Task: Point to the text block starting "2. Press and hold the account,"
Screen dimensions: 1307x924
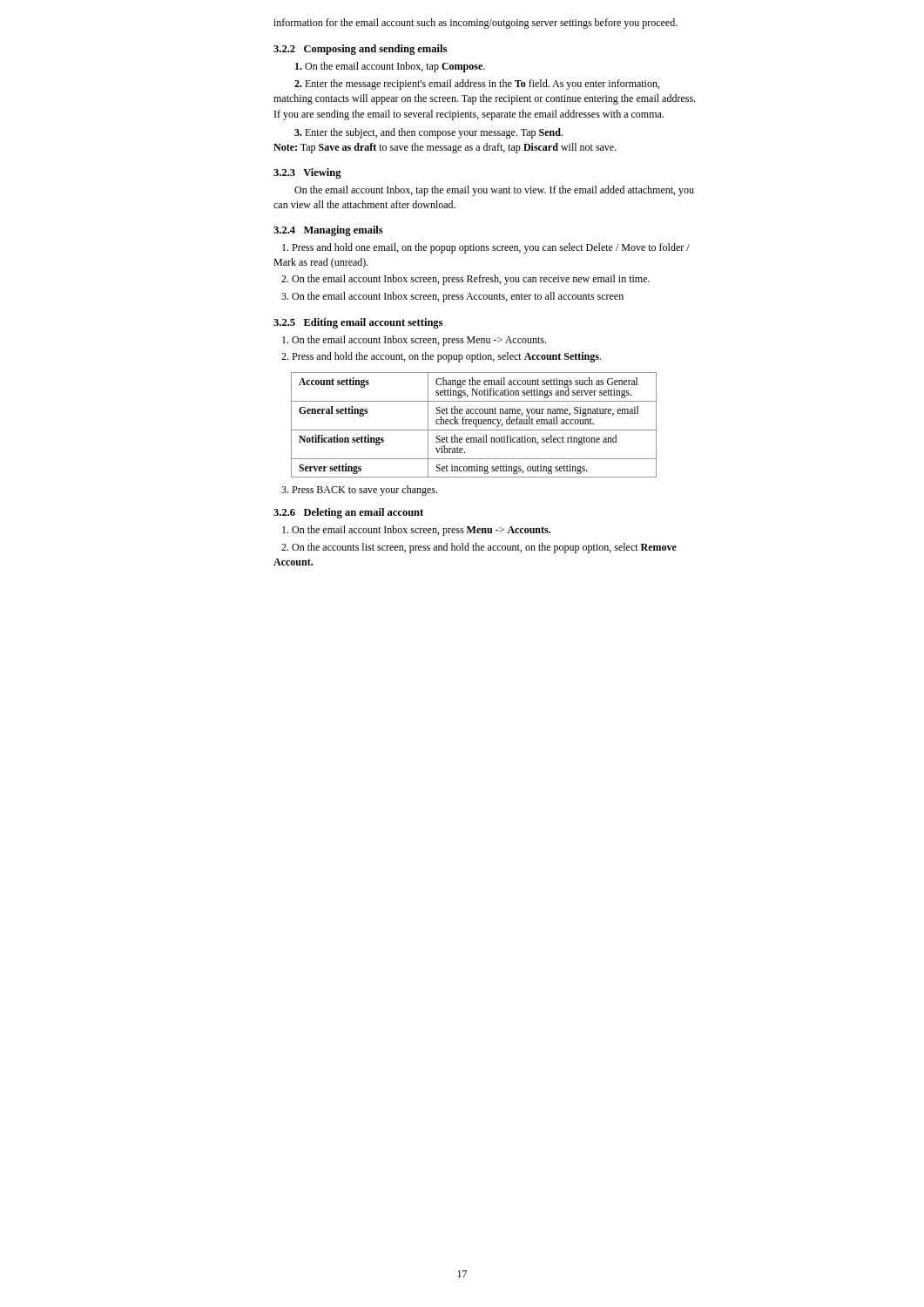Action: tap(438, 357)
